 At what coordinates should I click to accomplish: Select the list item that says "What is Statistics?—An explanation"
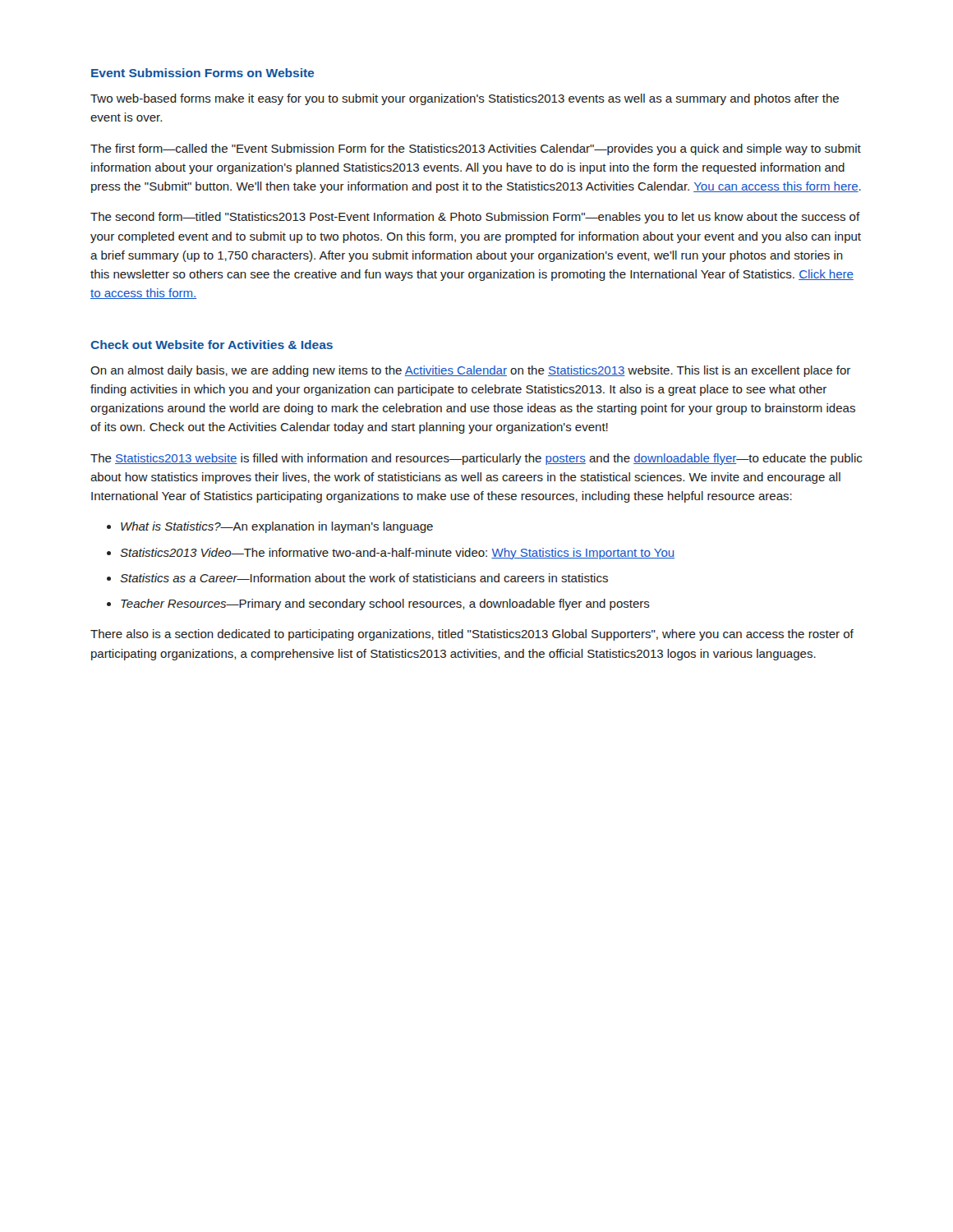(277, 526)
